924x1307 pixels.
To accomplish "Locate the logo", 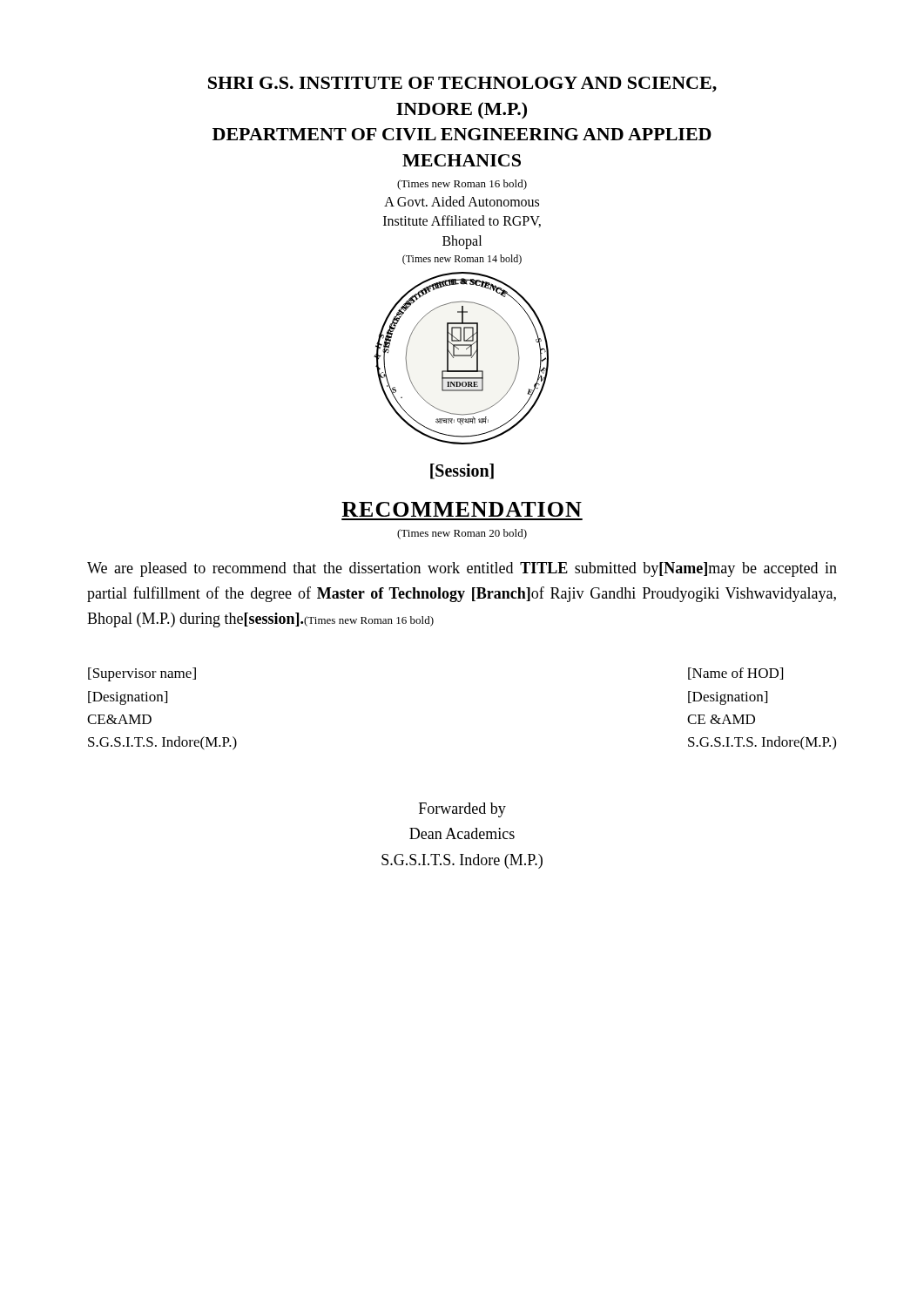I will [462, 362].
